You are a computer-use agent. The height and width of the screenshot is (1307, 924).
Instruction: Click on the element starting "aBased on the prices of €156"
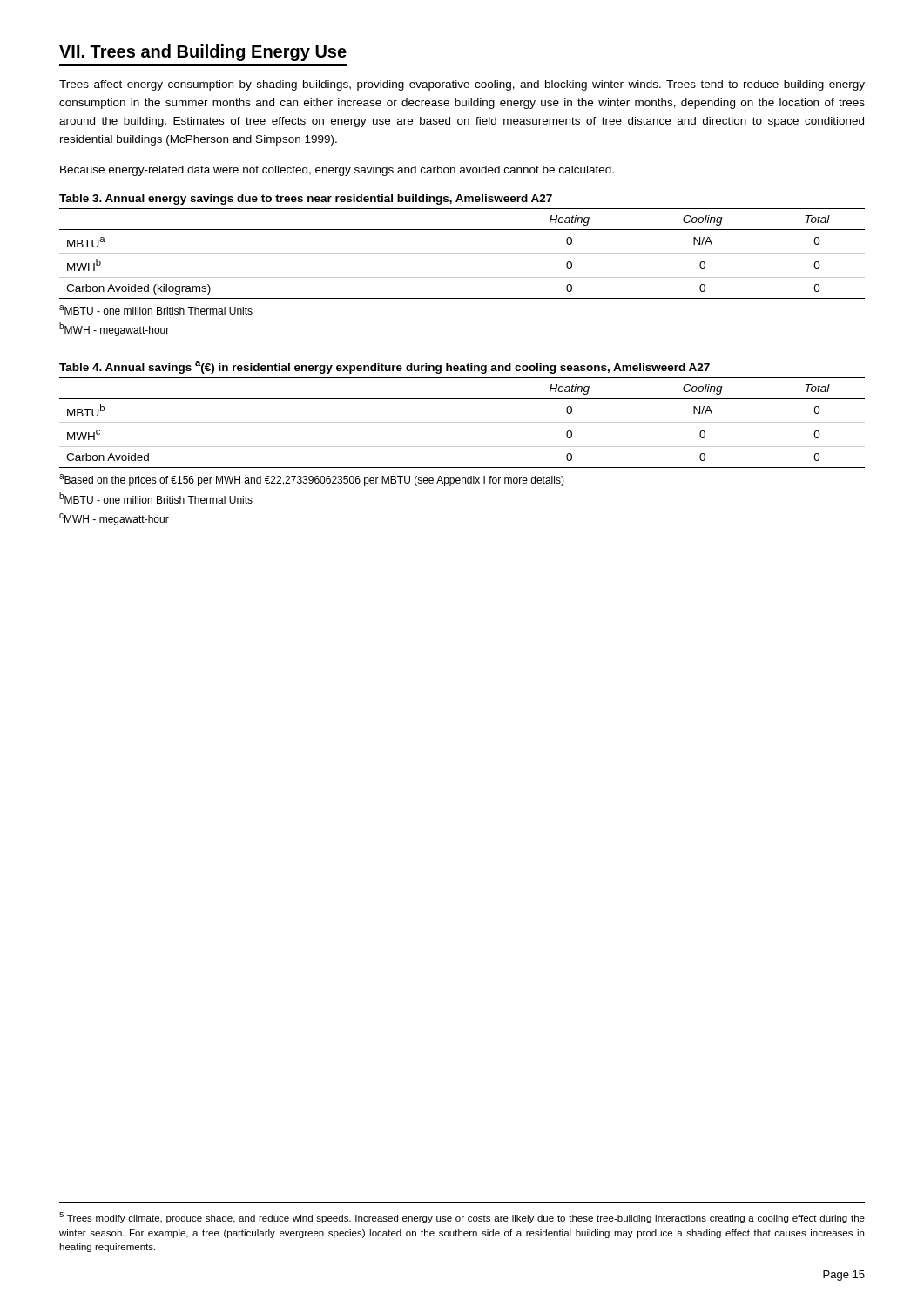312,479
